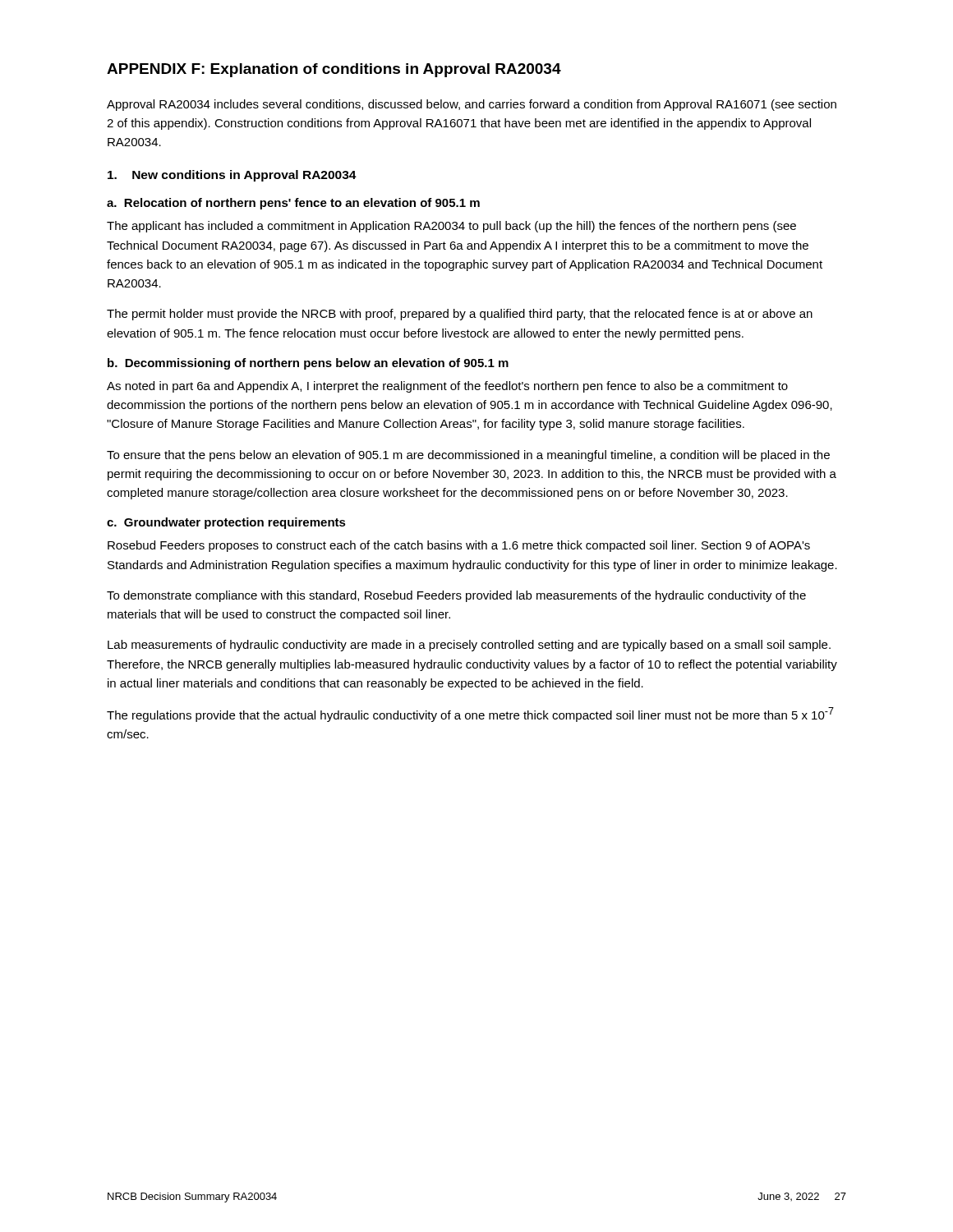Screen dimensions: 1232x953
Task: Locate the text block containing "Approval RA20034 includes several conditions, discussed below,"
Action: pos(472,123)
